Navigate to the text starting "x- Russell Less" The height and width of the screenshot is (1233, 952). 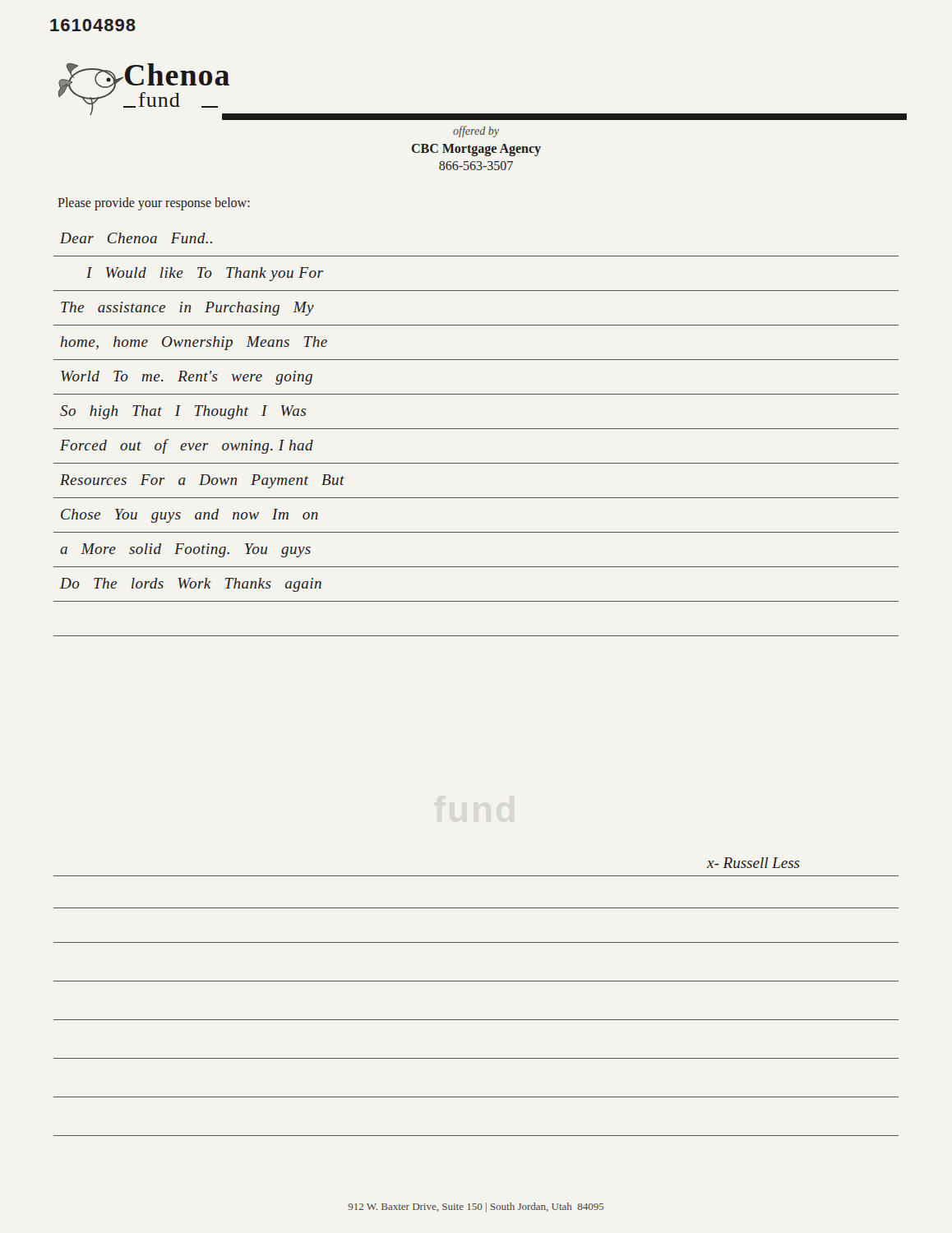(x=476, y=880)
